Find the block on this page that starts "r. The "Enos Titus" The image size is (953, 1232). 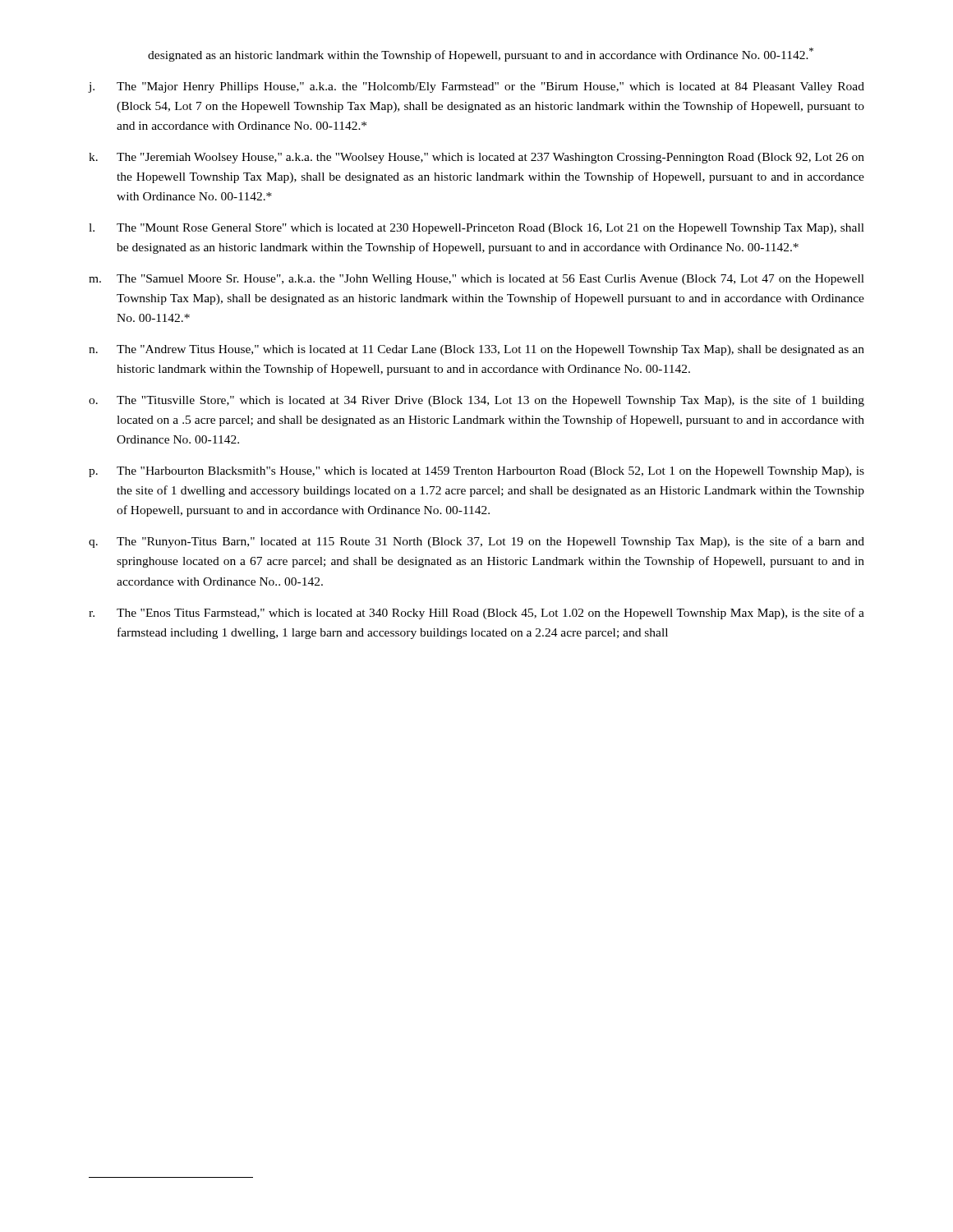click(476, 622)
